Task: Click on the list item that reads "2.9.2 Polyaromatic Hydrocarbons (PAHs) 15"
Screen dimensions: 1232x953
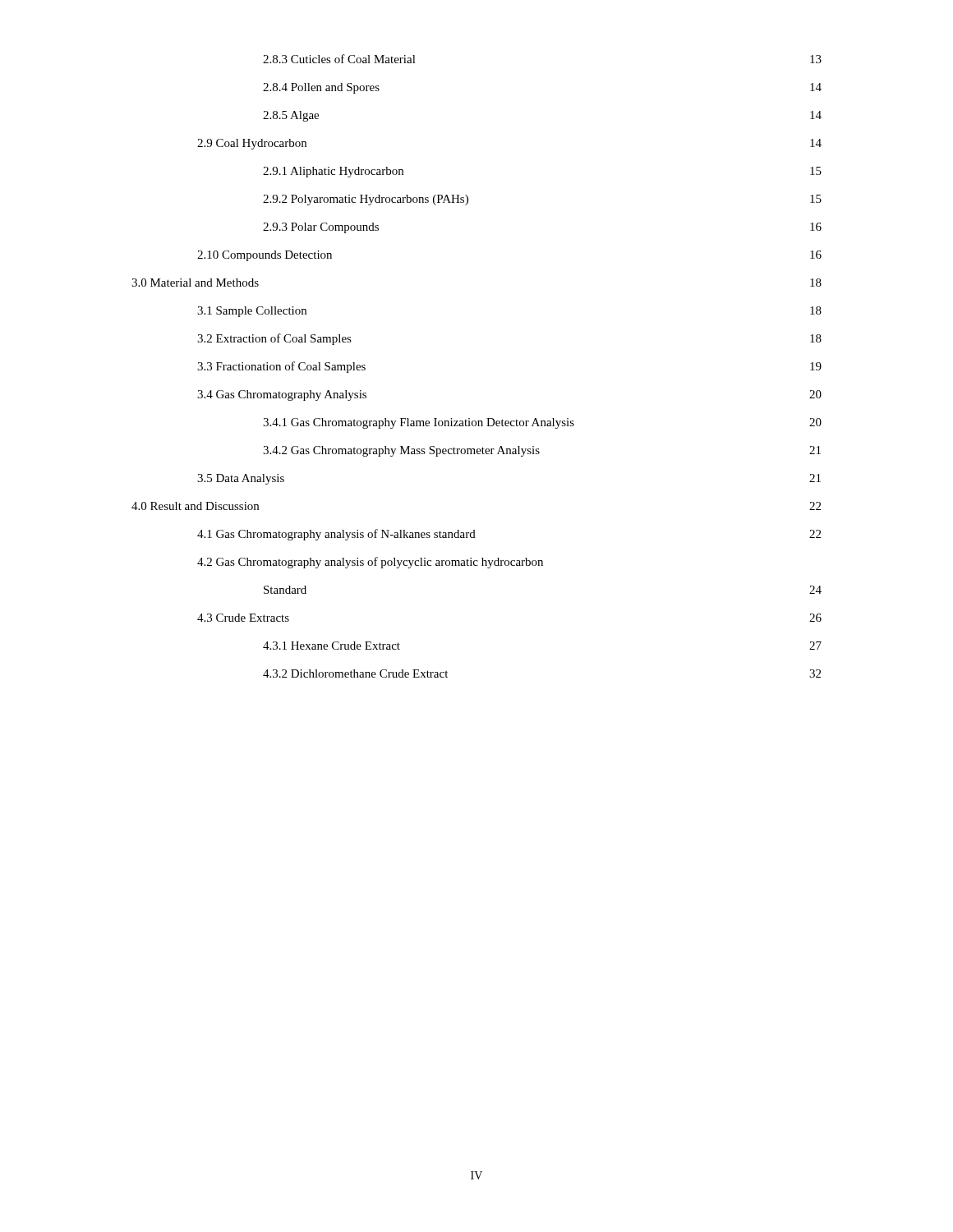Action: point(370,200)
